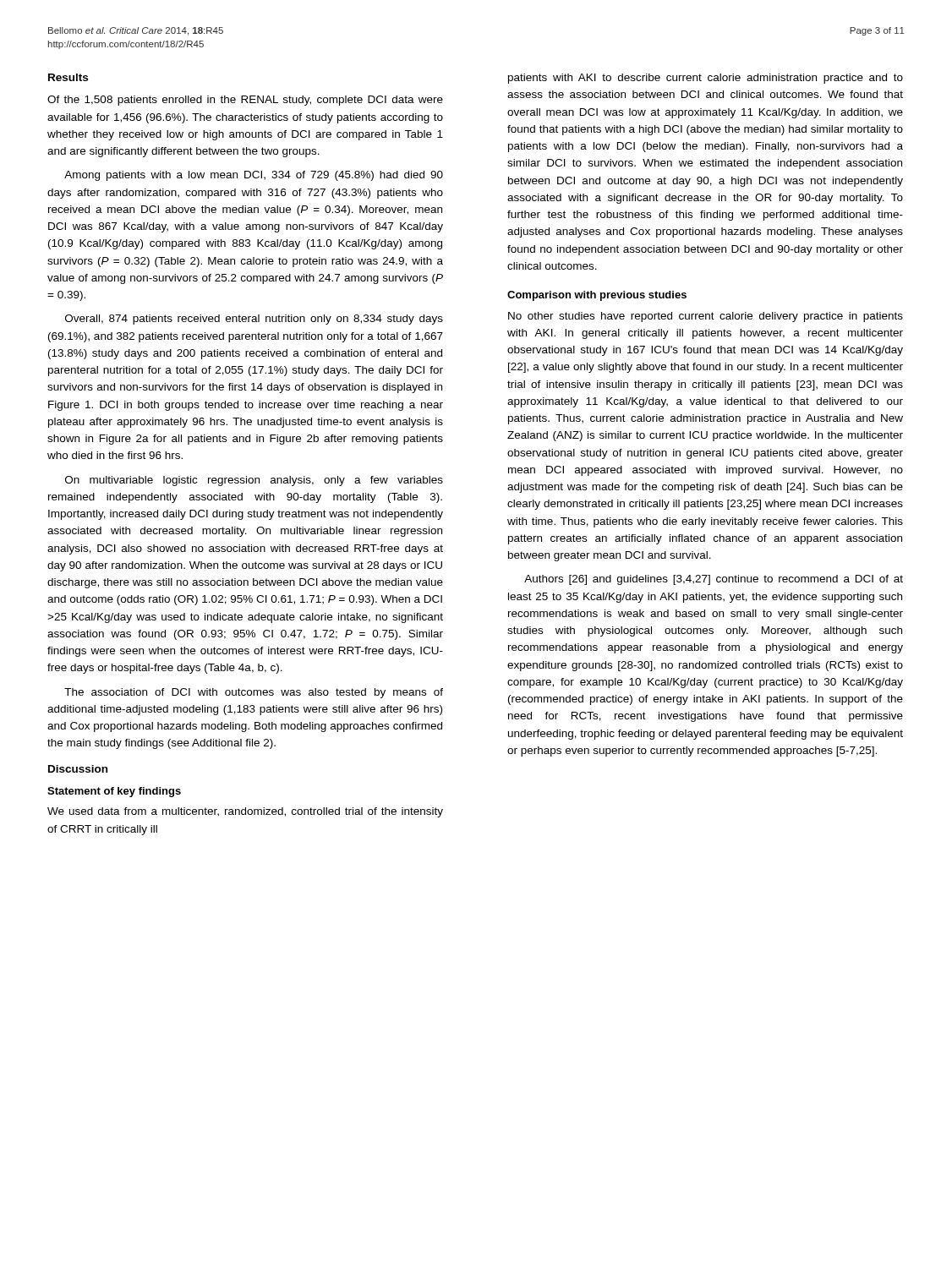
Task: Locate the element starting "We used data from a multicenter,"
Action: pos(245,820)
